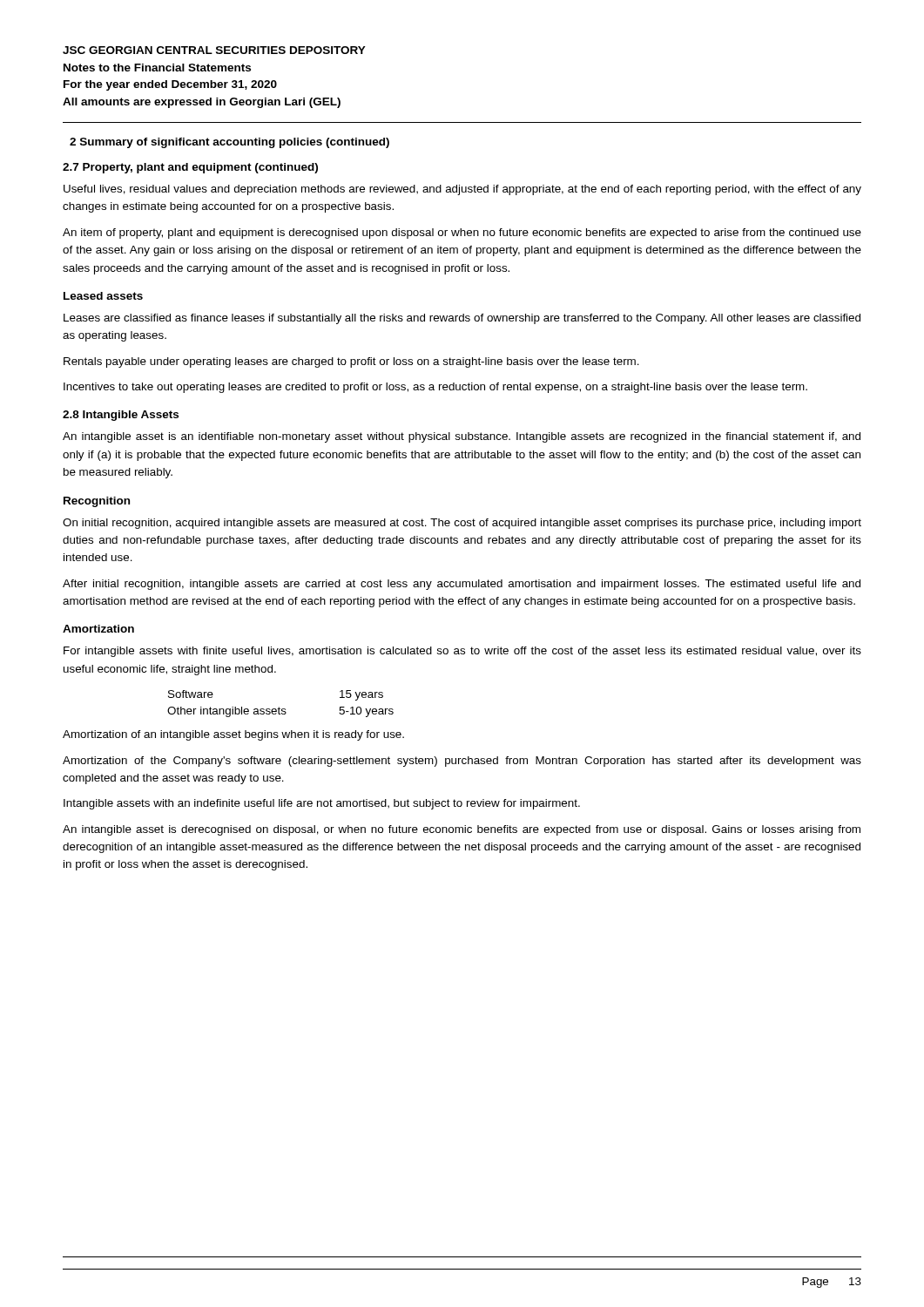Find the table that mentions "5-10 years"
Screen dimensions: 1307x924
click(514, 702)
